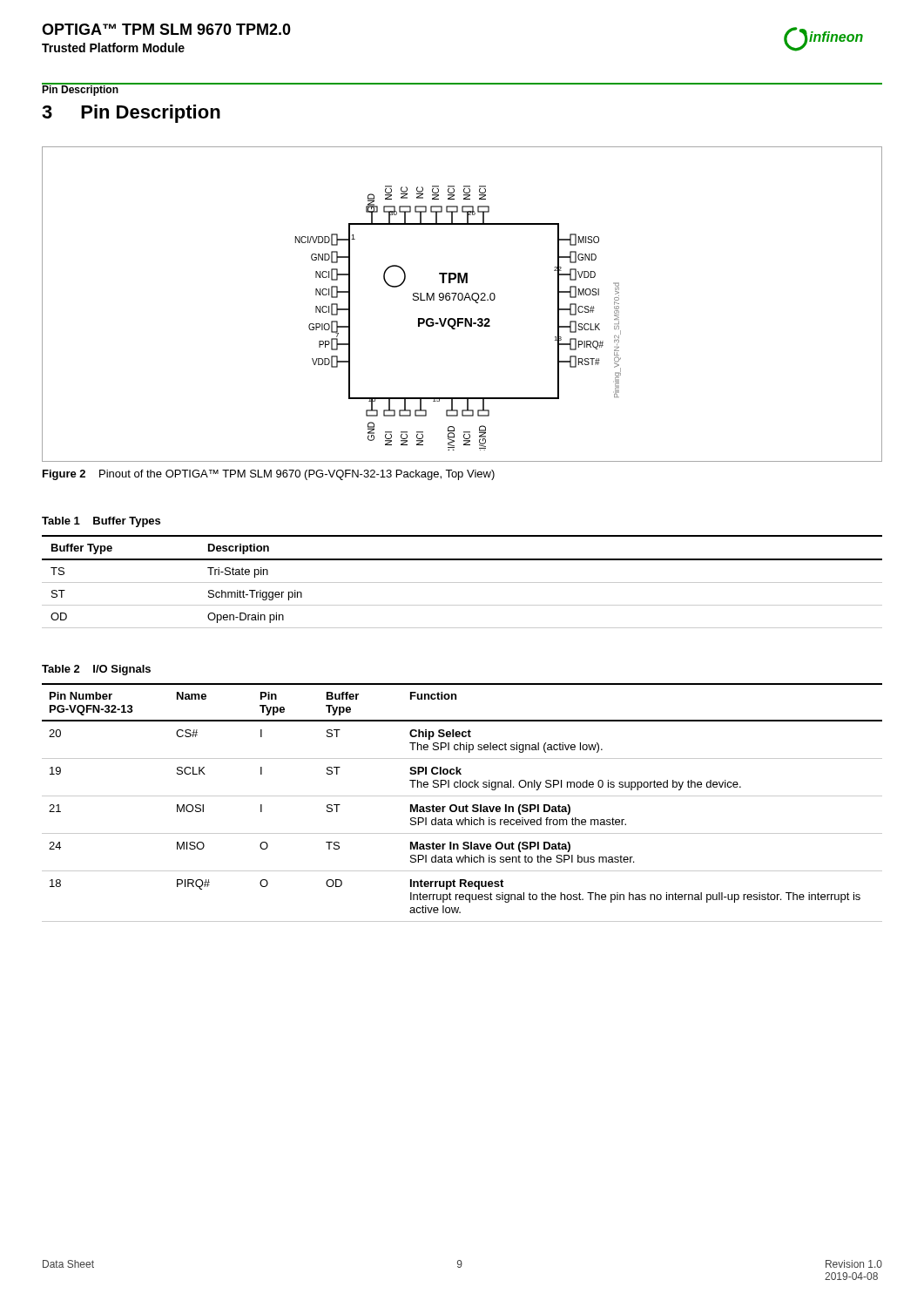Select the table that reads "Schmitt-Trigger pin"

[x=462, y=582]
